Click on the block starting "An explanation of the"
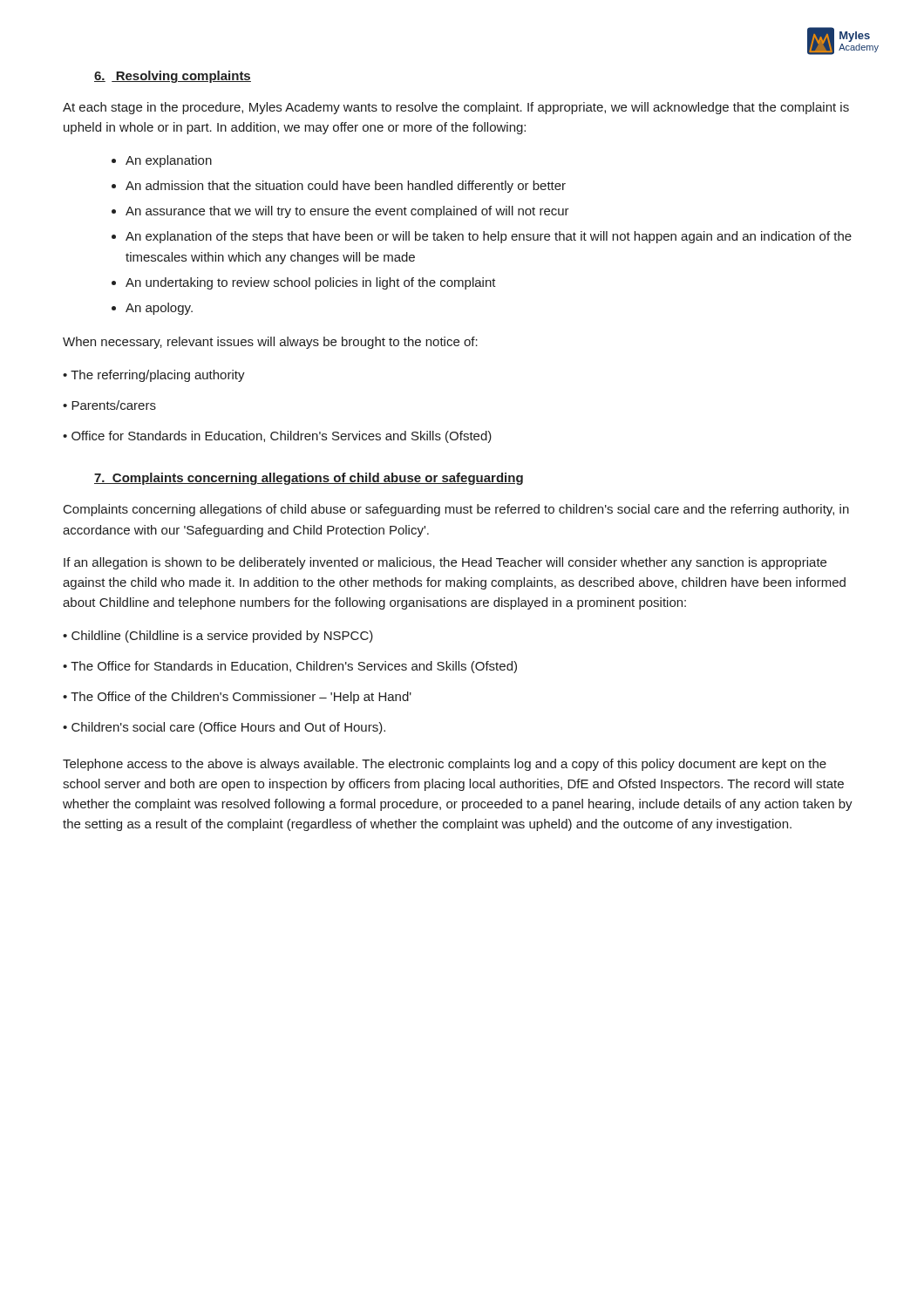The height and width of the screenshot is (1308, 924). pyautogui.click(x=489, y=246)
